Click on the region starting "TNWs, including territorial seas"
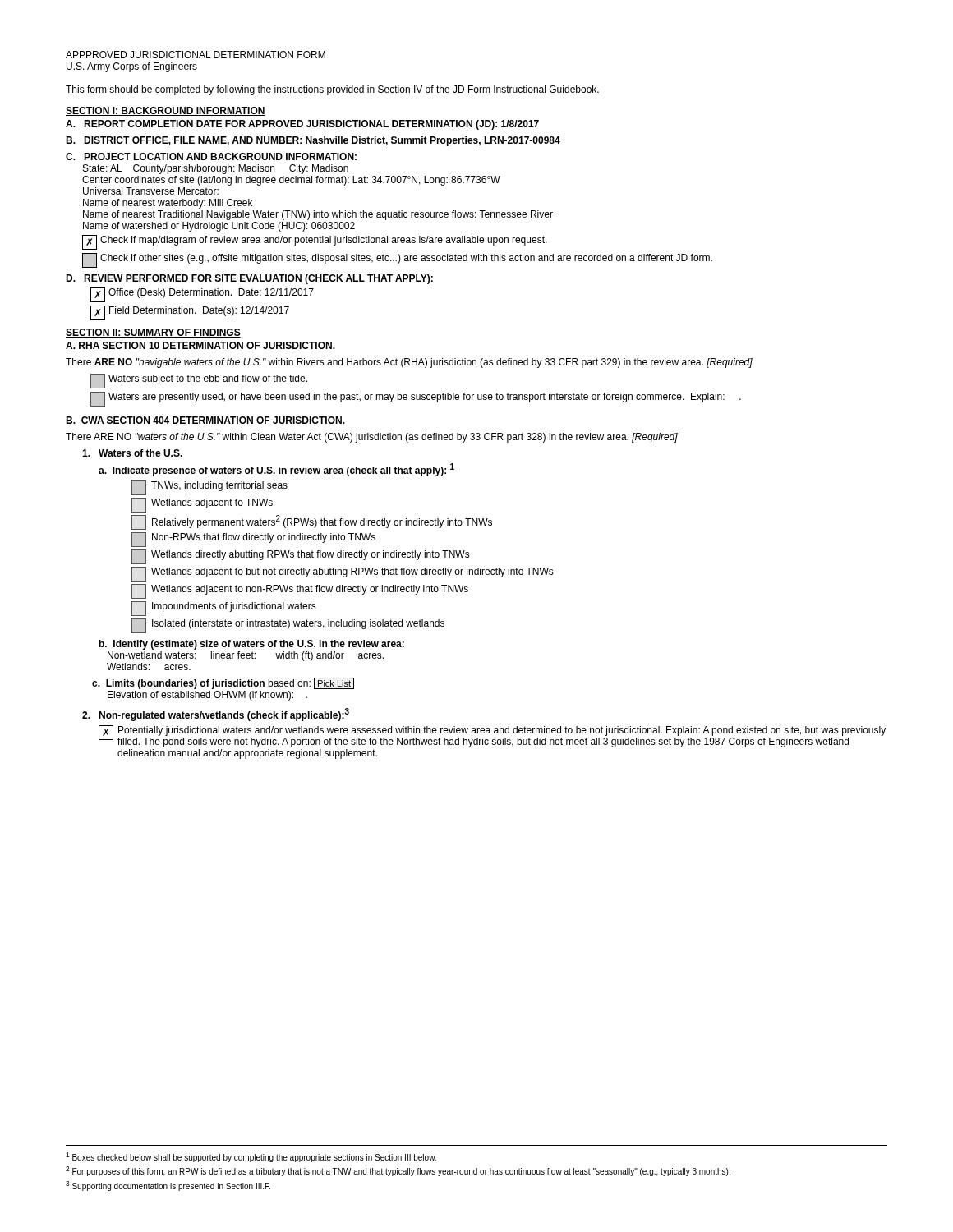 (x=210, y=487)
